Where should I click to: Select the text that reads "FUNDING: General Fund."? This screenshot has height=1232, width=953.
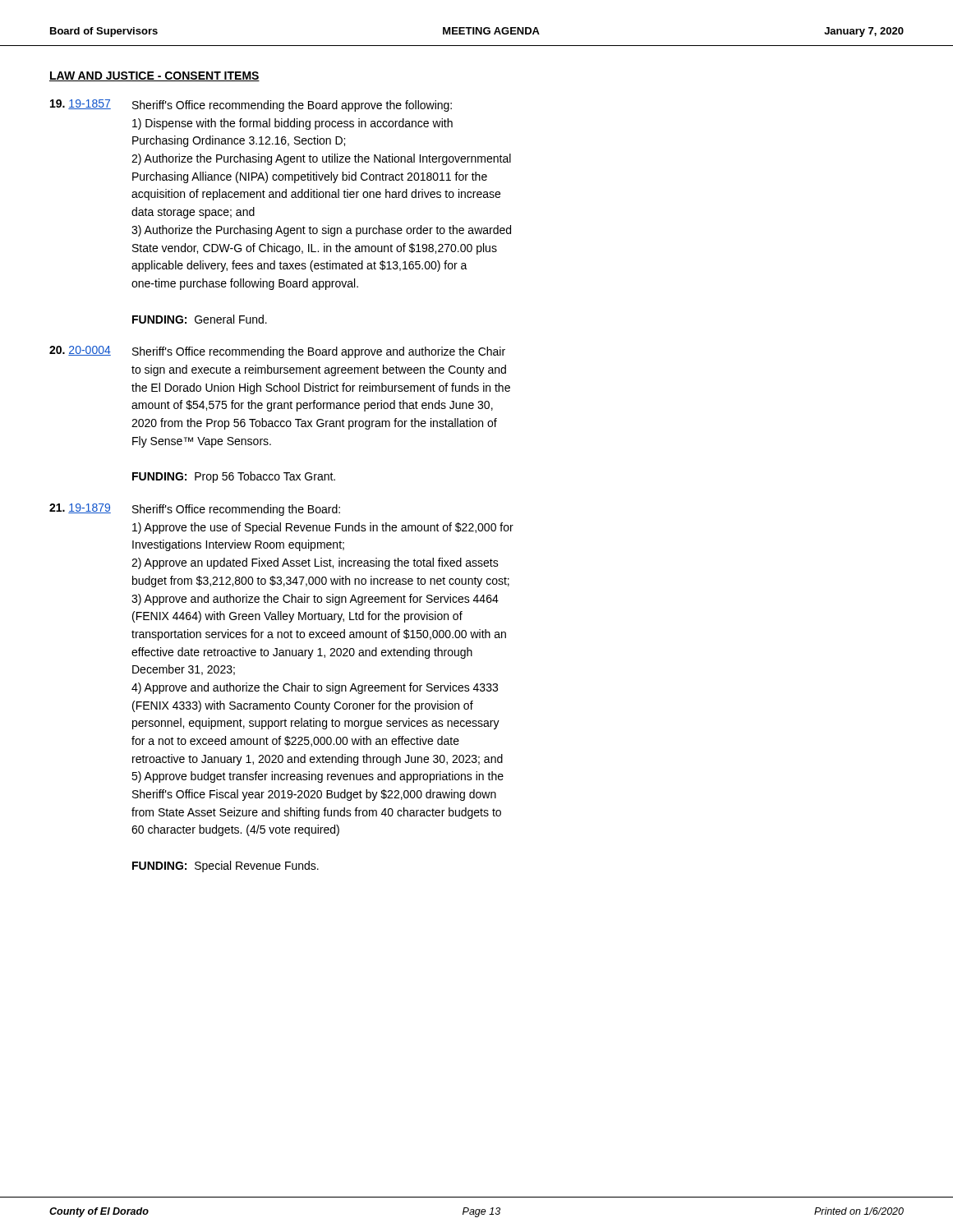tap(200, 319)
